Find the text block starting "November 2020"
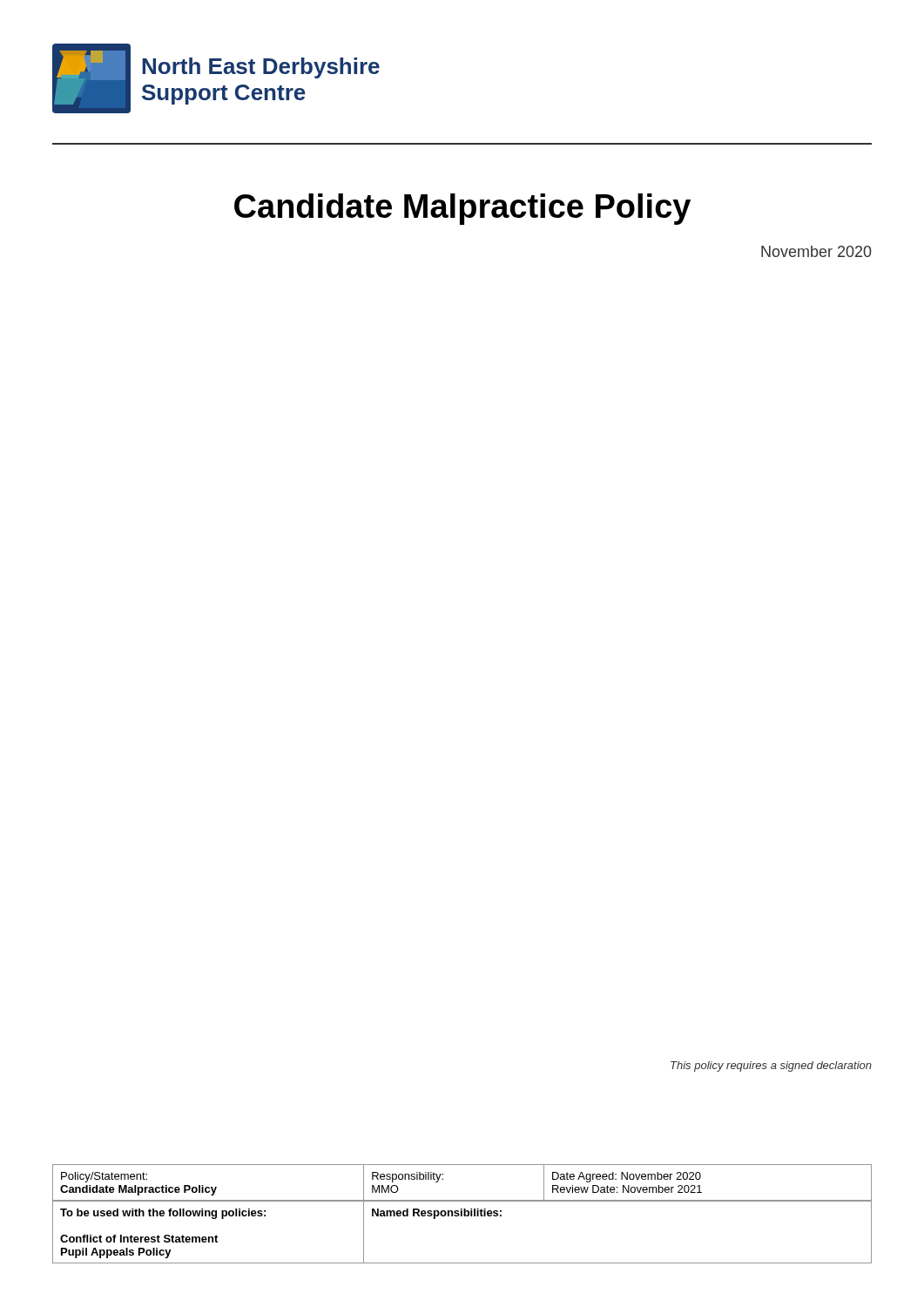The height and width of the screenshot is (1307, 924). click(x=816, y=252)
